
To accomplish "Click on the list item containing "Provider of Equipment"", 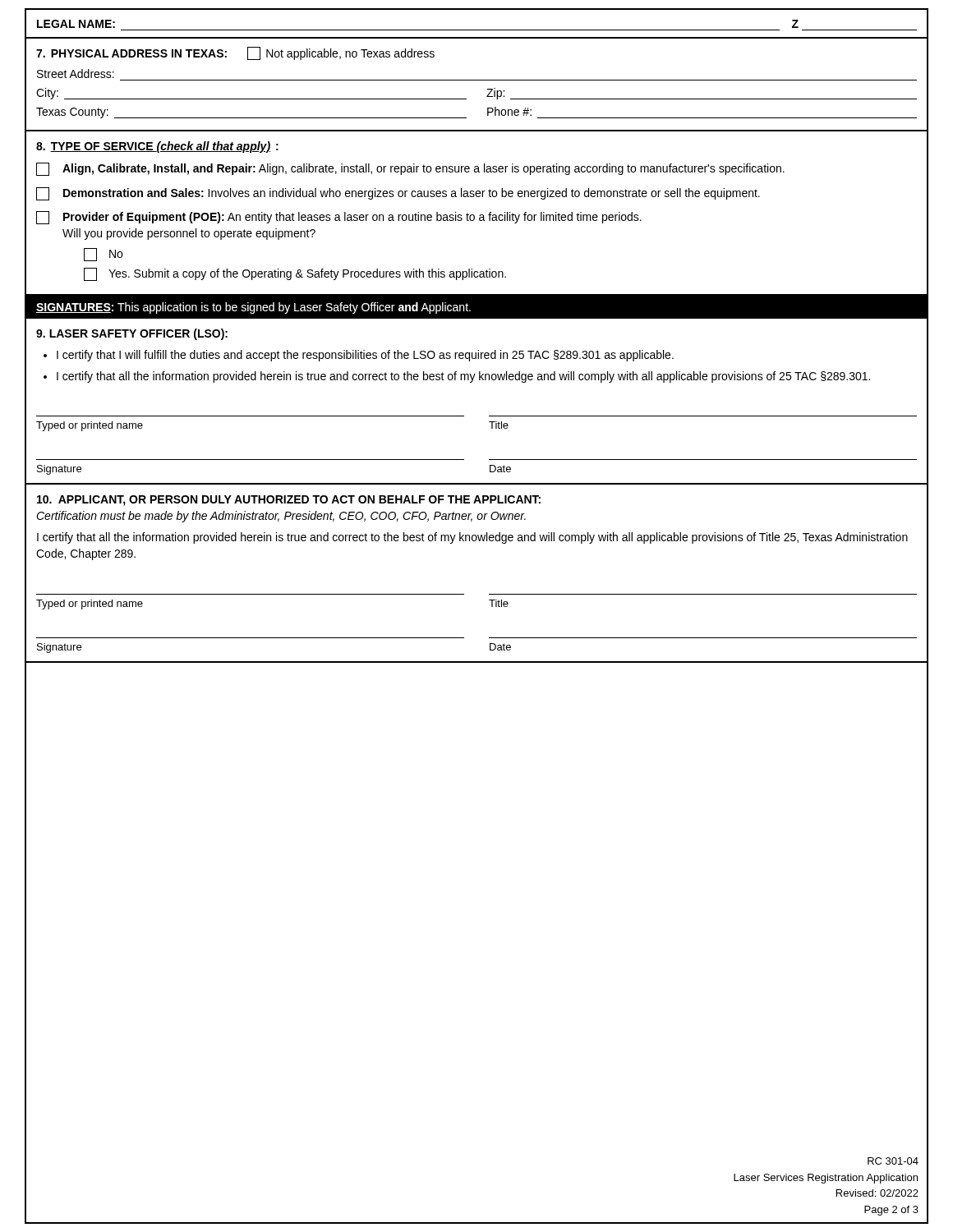I will pyautogui.click(x=339, y=218).
